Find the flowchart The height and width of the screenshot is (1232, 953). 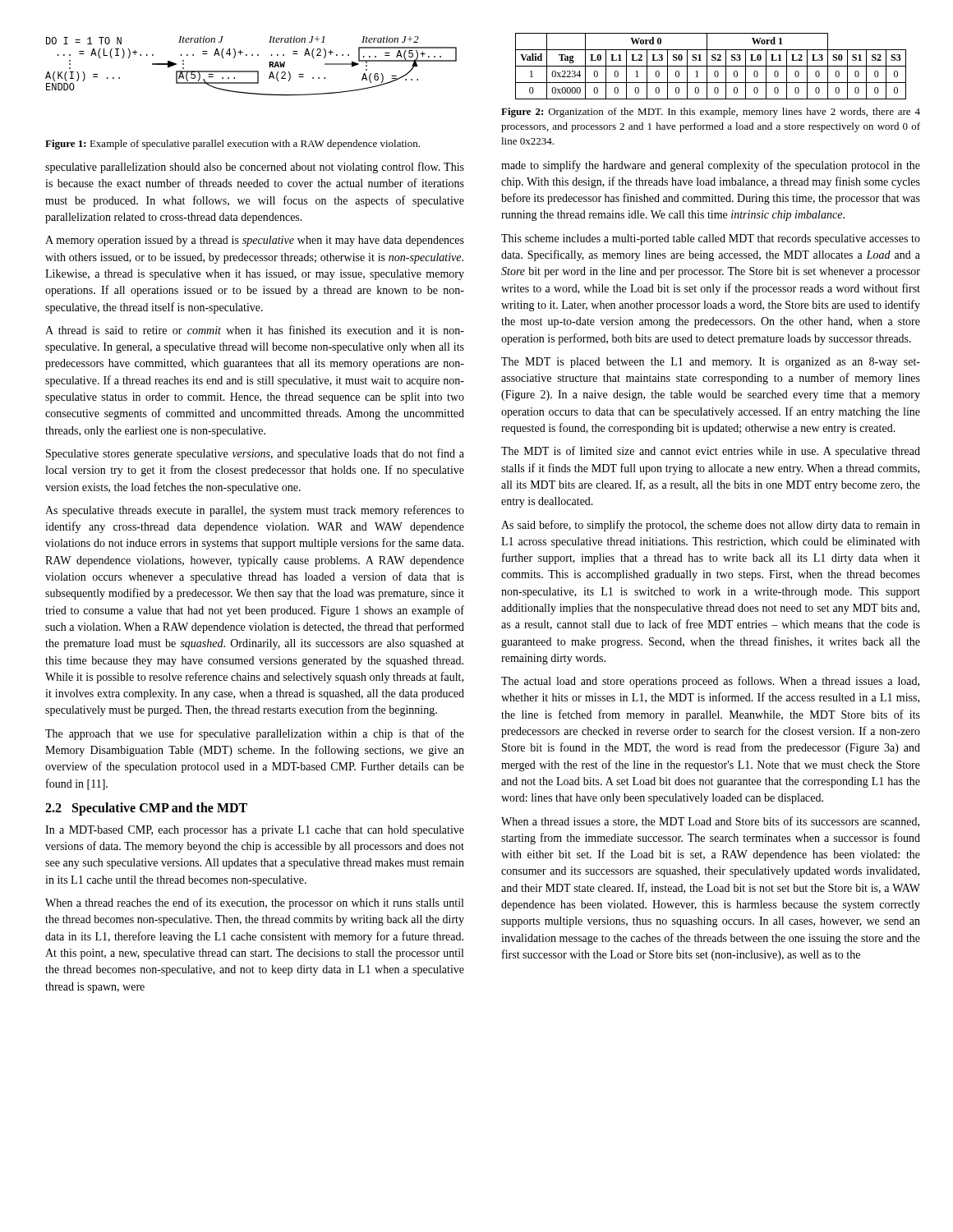click(x=255, y=82)
